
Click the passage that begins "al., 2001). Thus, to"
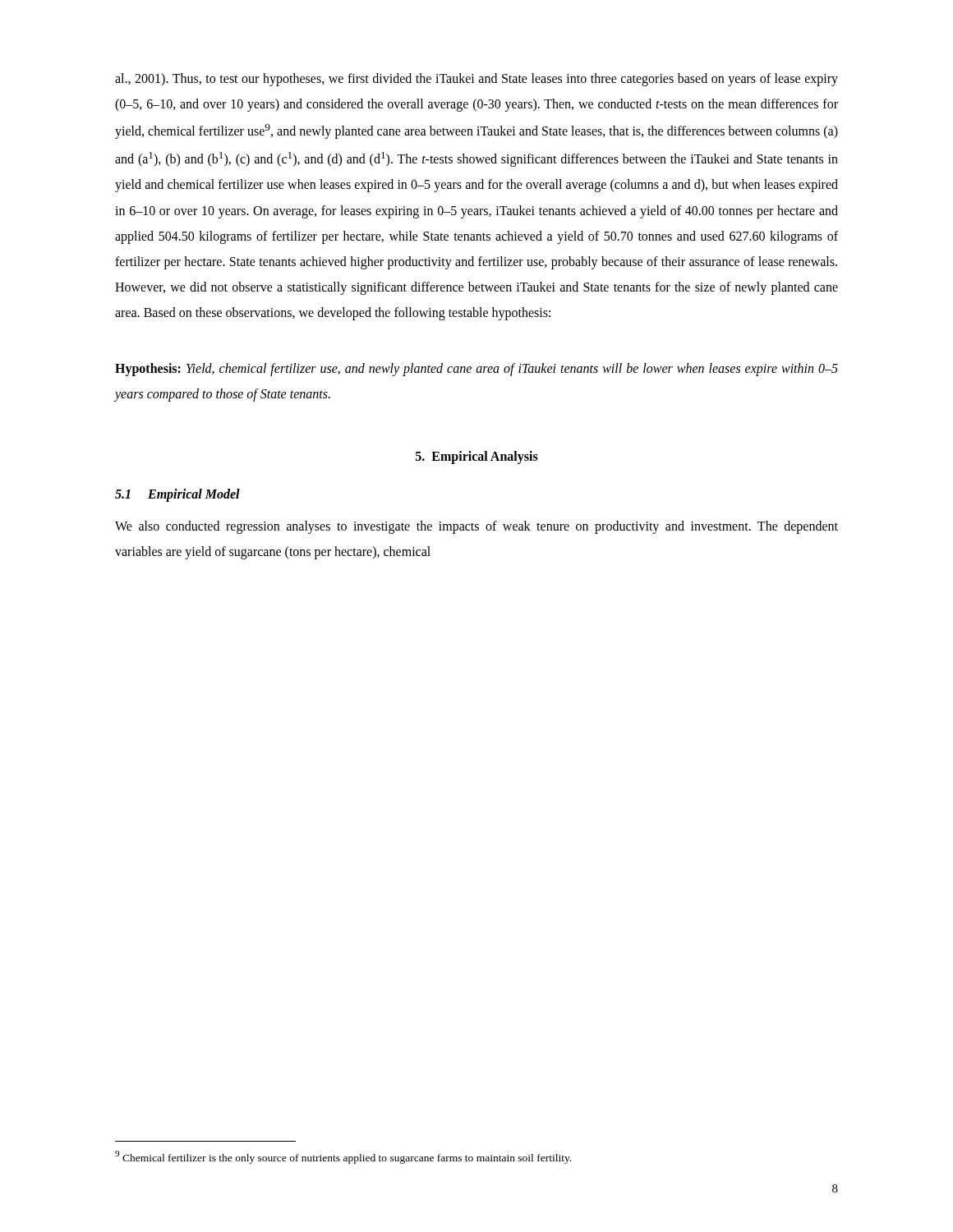pos(476,196)
